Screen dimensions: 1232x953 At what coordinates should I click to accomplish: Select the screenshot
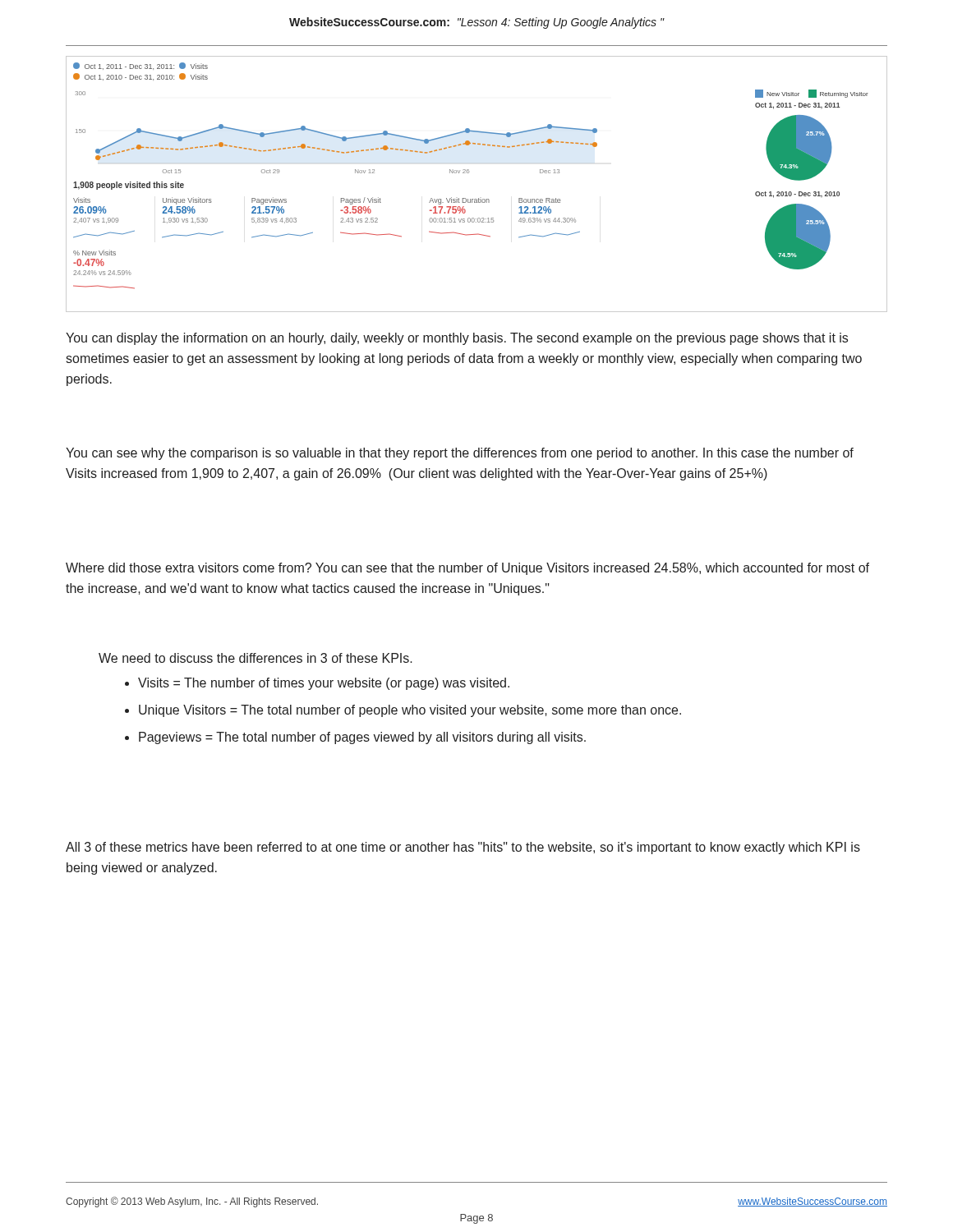(x=476, y=184)
